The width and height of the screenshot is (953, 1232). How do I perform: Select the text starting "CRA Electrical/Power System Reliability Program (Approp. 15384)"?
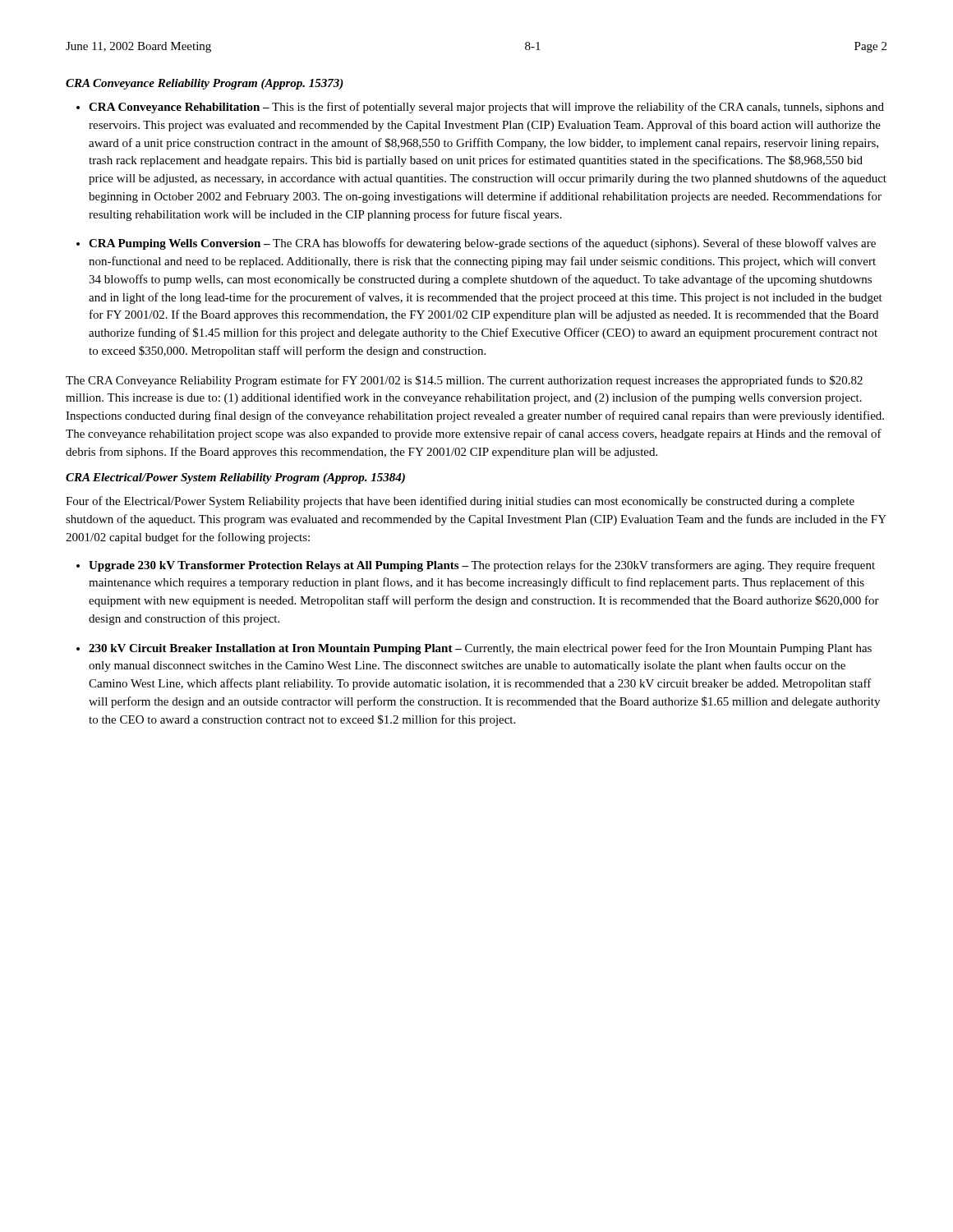tap(236, 477)
